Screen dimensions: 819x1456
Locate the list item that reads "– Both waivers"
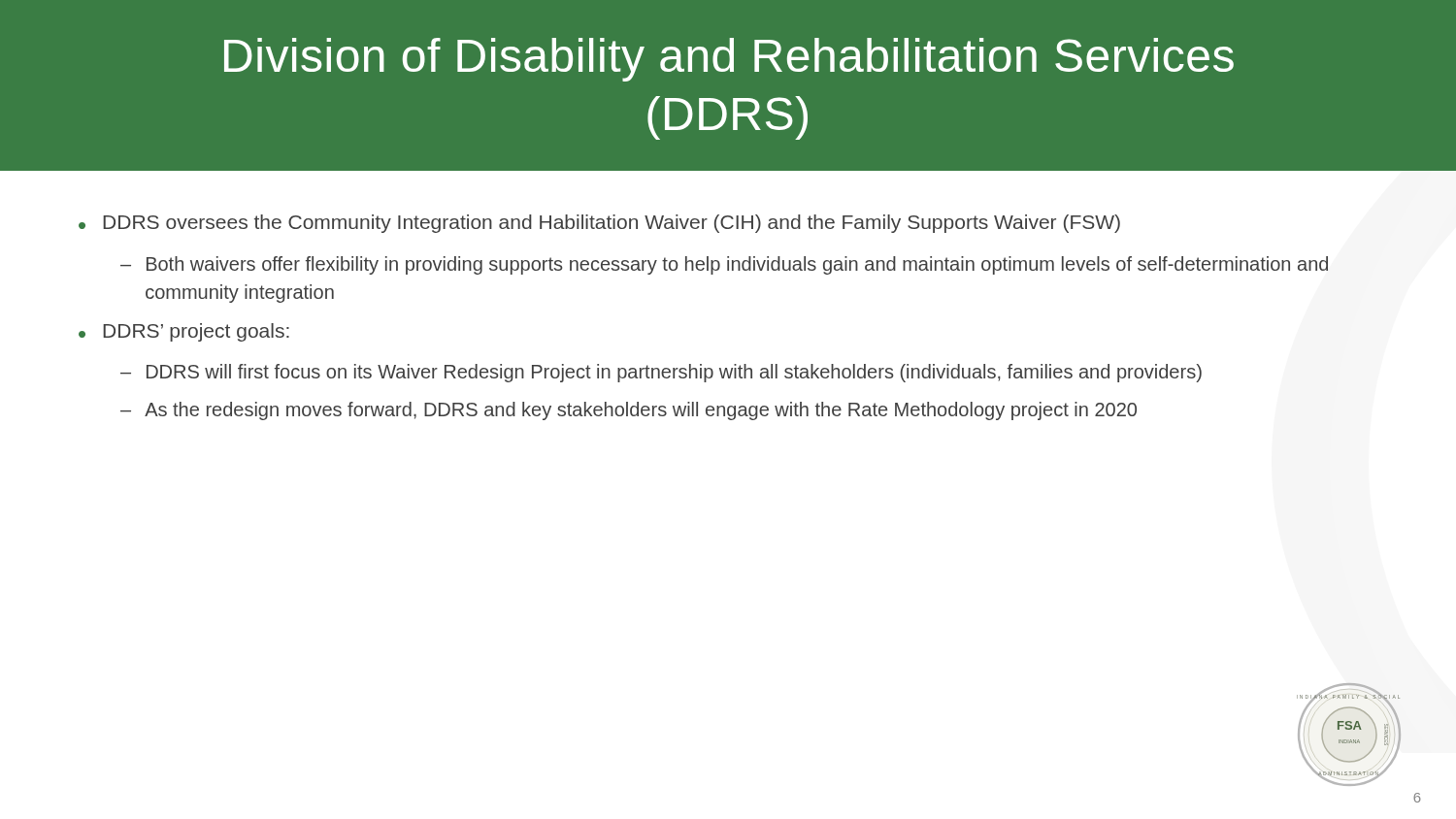[x=749, y=278]
